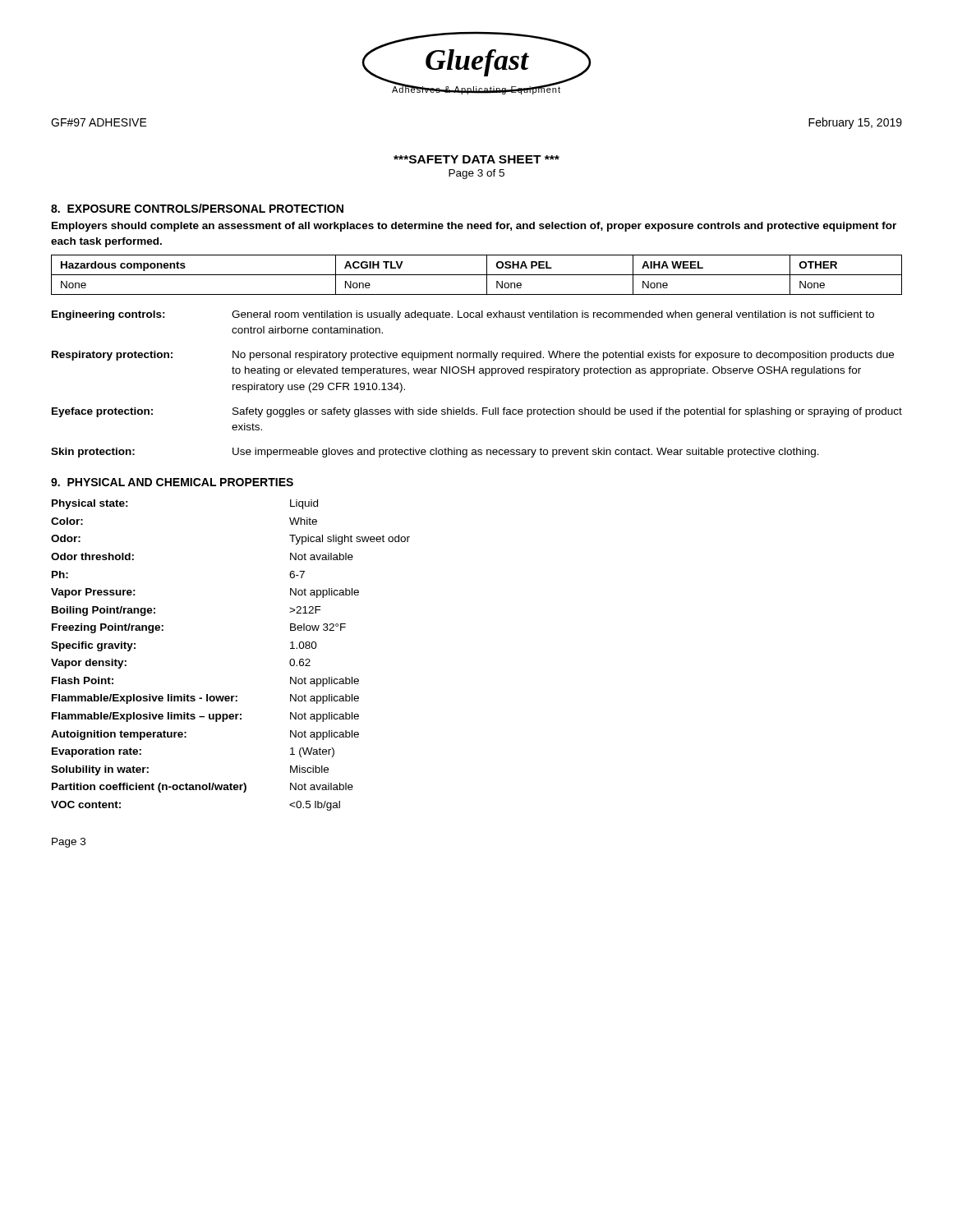Locate the text starting "Autoignition temperature: Not applicable"

[124, 735]
